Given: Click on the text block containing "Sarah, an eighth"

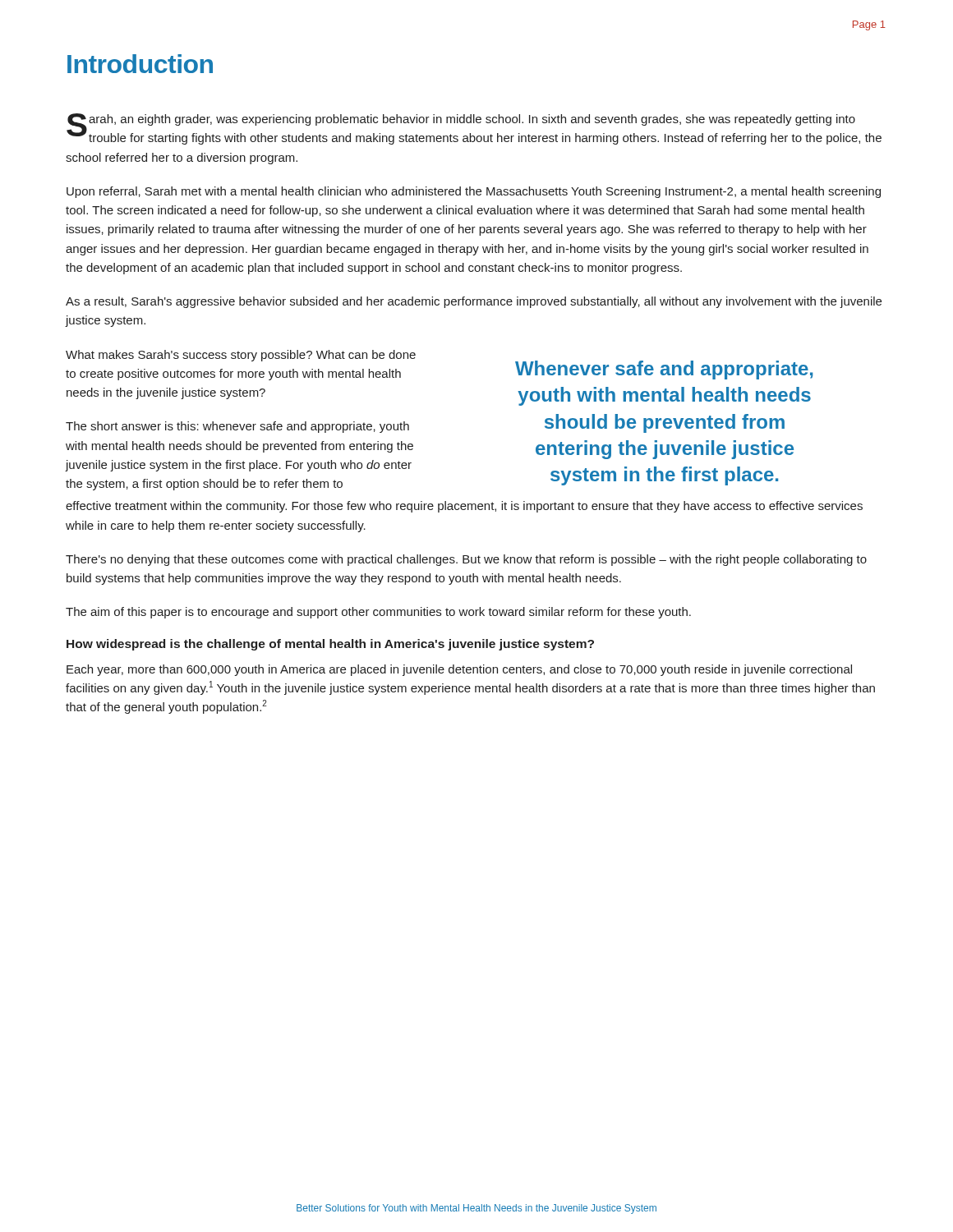Looking at the screenshot, I should [x=474, y=137].
